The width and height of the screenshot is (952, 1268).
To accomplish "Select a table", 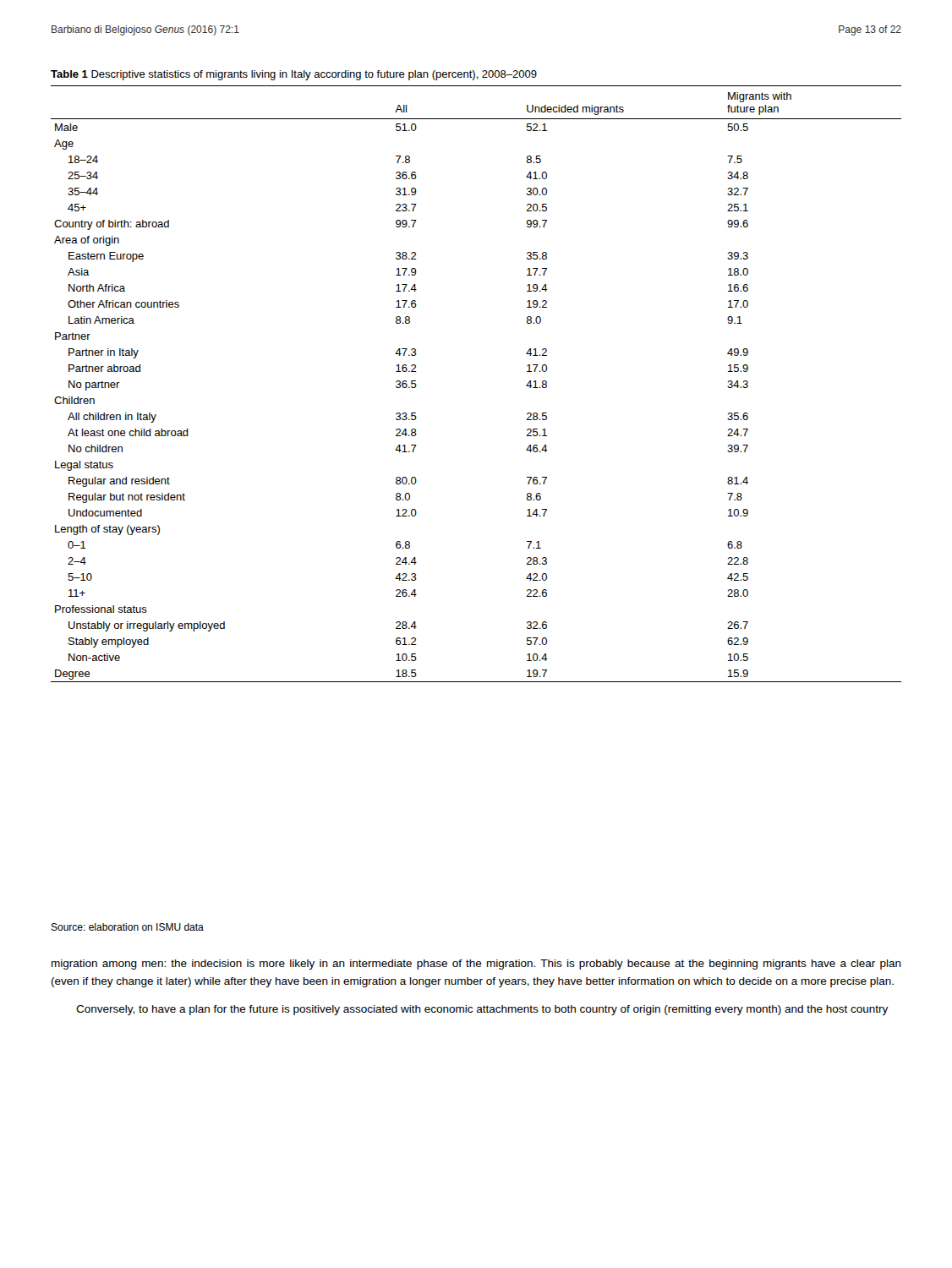I will point(476,384).
